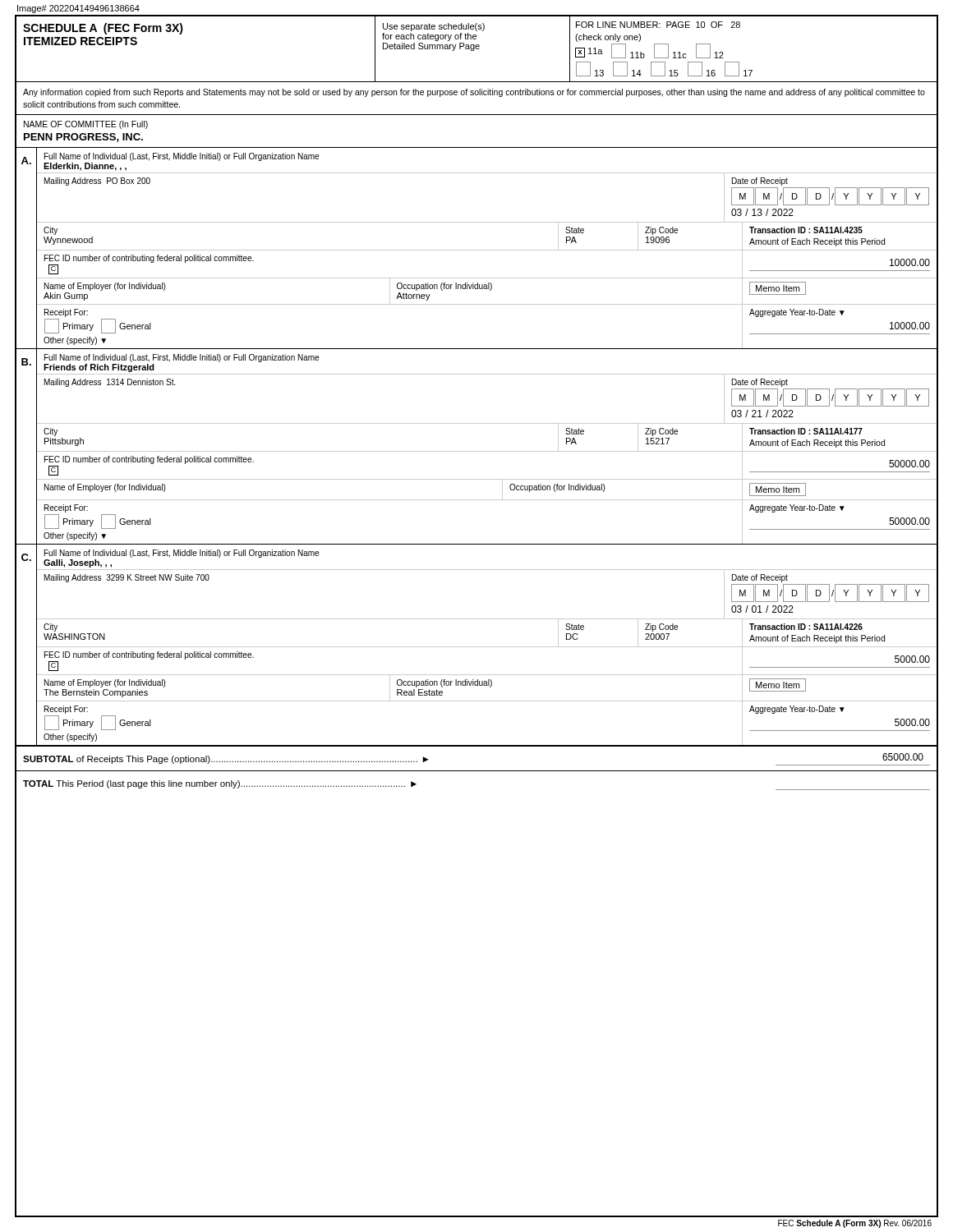This screenshot has width=953, height=1232.
Task: Find the passage starting "NAME OF COMMITTEE (In Full) PENN PROGRESS, INC."
Action: pyautogui.click(x=86, y=125)
